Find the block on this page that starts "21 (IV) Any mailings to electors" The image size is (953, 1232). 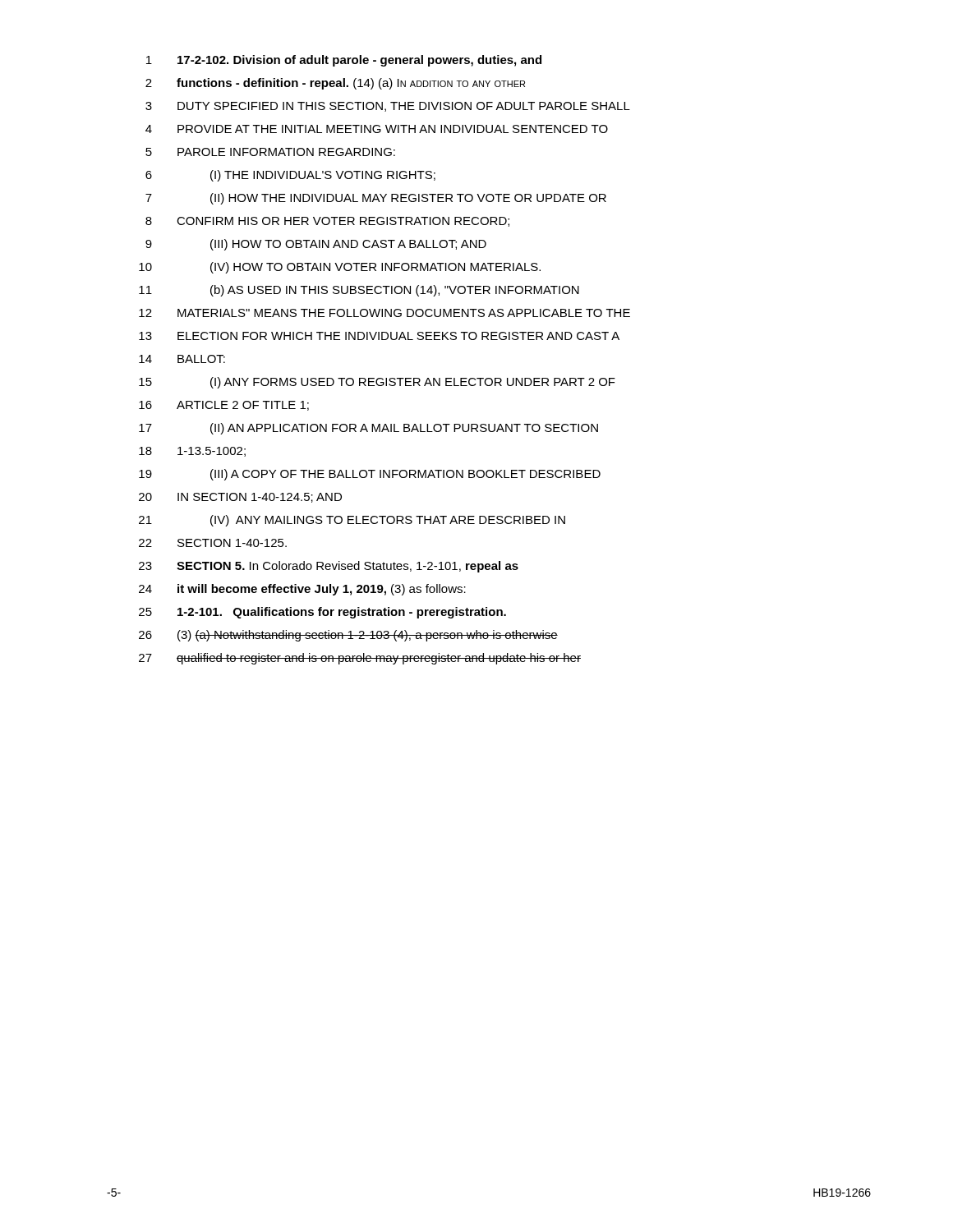pos(489,520)
